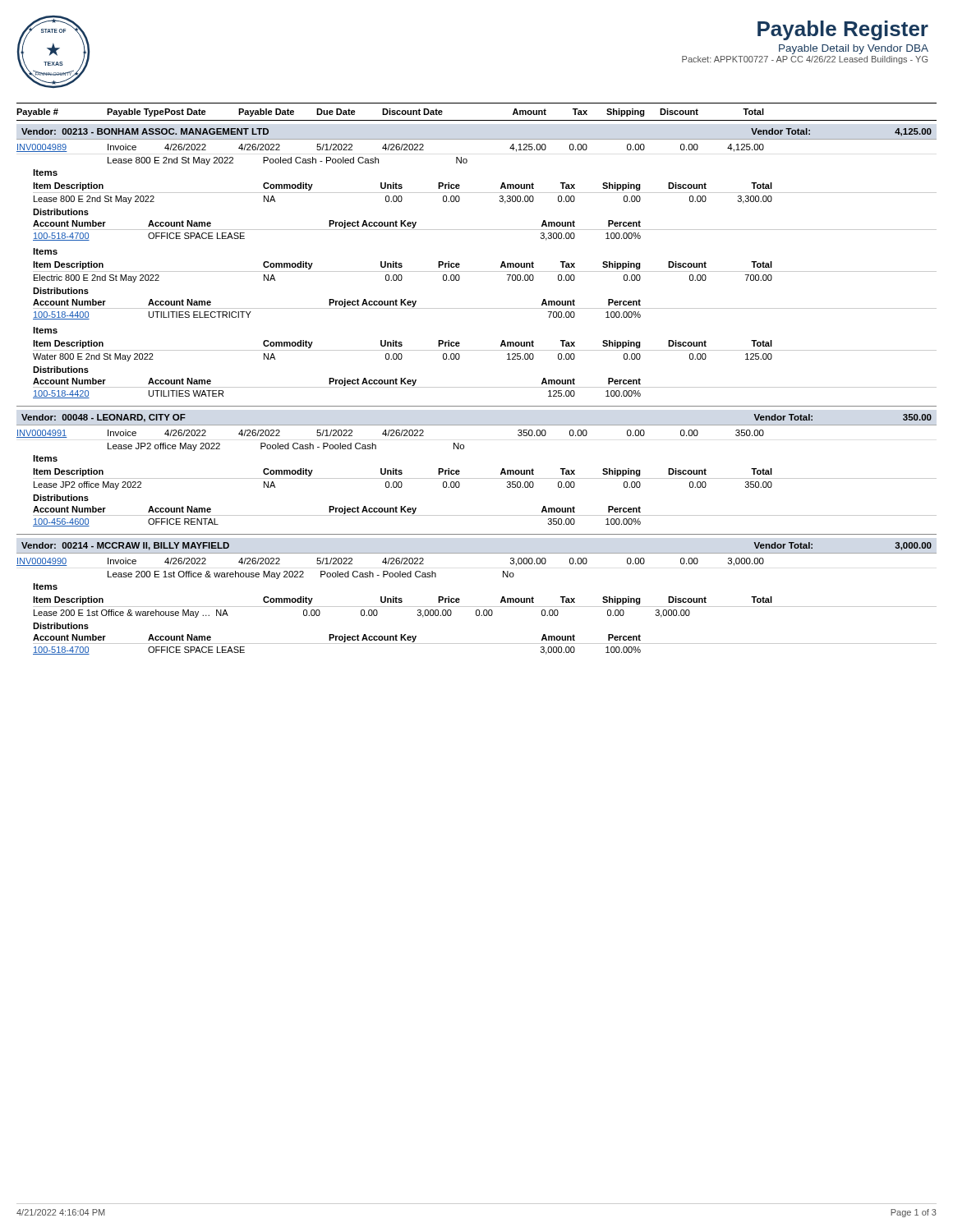Viewport: 953px width, 1232px height.
Task: Find the table that mentions "Vendor: 00214 - MCCRAW"
Action: pyautogui.click(x=476, y=559)
